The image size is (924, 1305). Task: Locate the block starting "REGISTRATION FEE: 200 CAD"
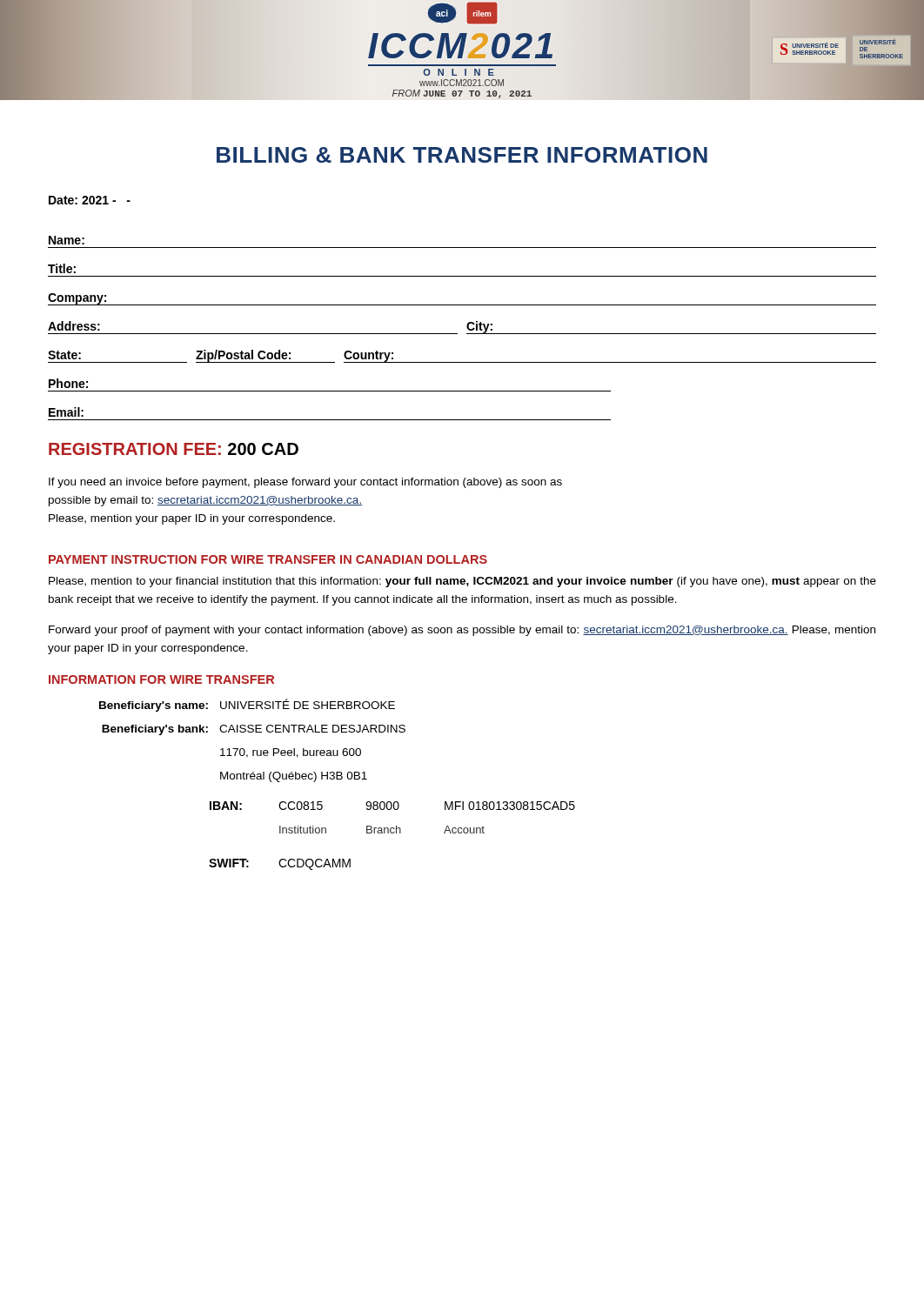[173, 449]
